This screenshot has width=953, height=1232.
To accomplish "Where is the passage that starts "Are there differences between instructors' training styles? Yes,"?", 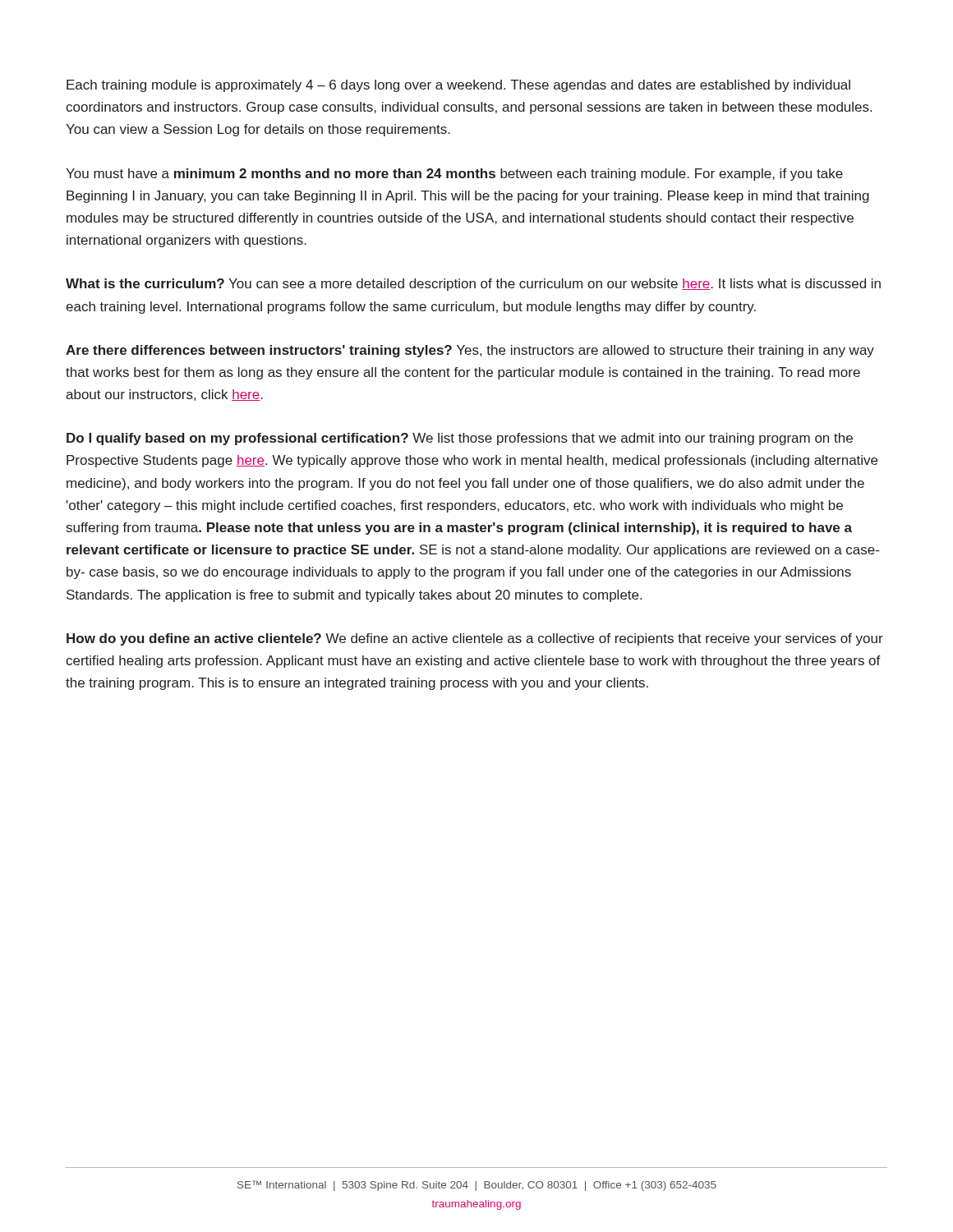I will click(470, 372).
